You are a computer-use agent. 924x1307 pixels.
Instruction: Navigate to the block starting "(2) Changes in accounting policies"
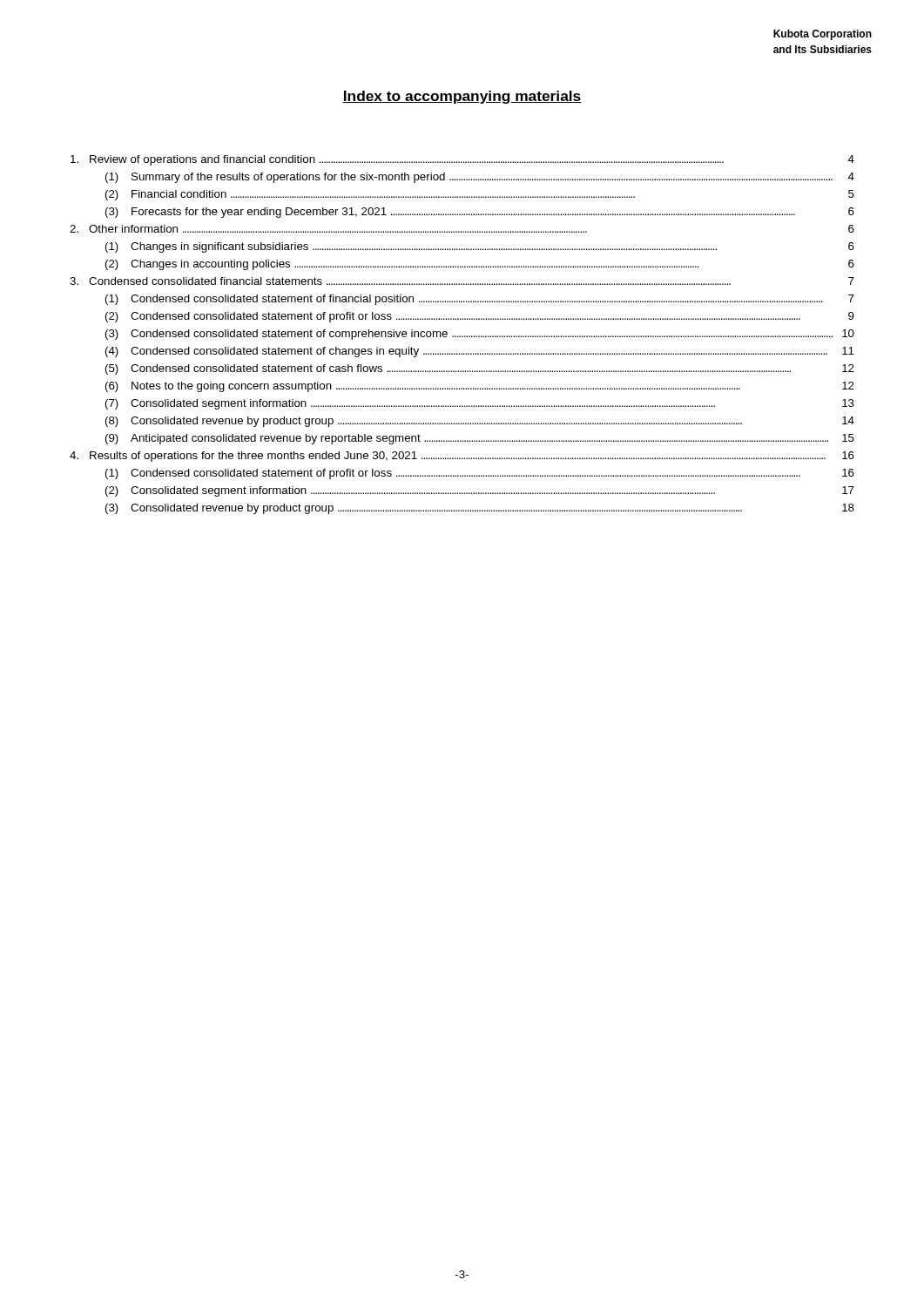[479, 264]
